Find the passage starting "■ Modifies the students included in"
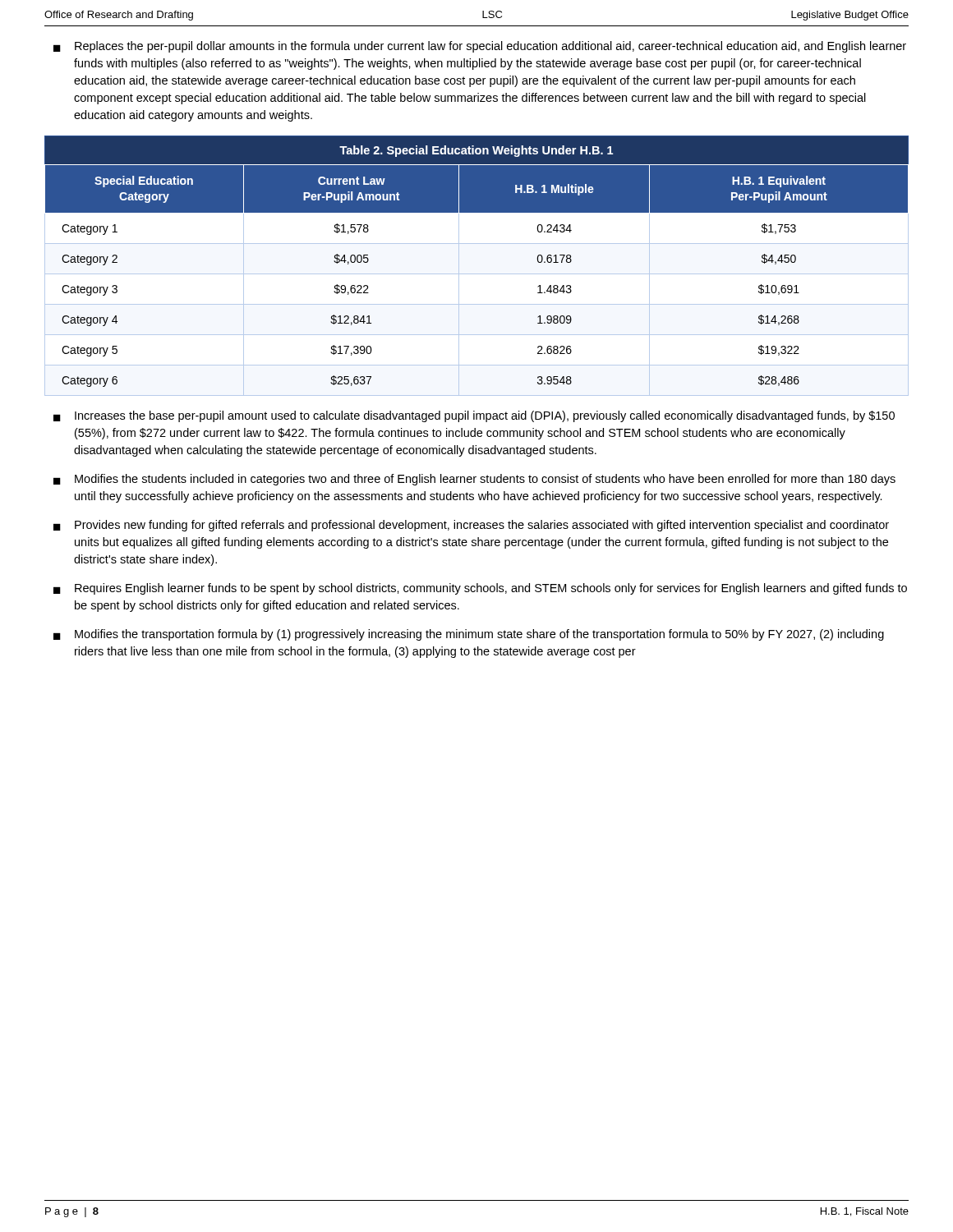The height and width of the screenshot is (1232, 953). (481, 488)
